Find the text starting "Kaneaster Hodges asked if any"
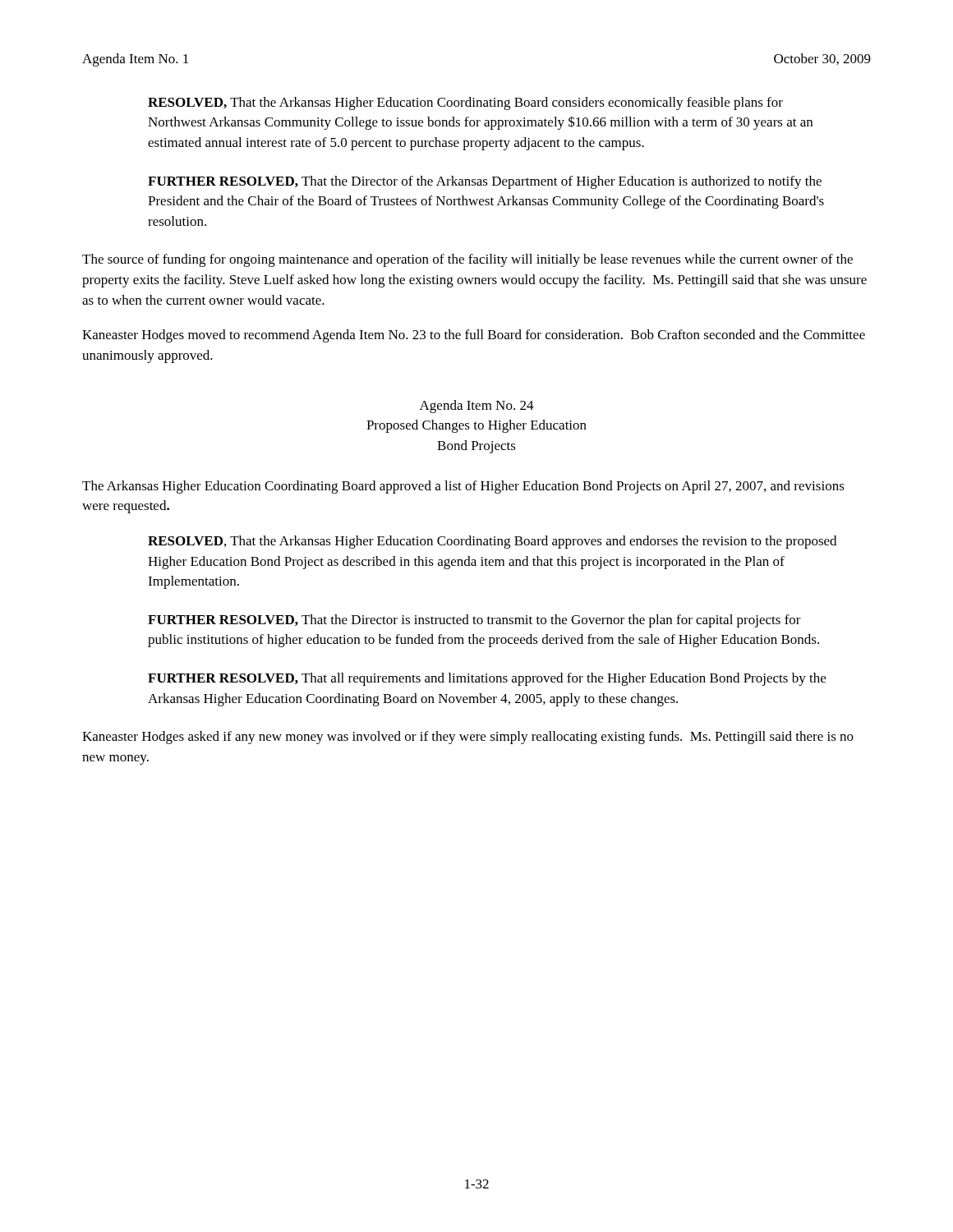The height and width of the screenshot is (1232, 953). 468,747
